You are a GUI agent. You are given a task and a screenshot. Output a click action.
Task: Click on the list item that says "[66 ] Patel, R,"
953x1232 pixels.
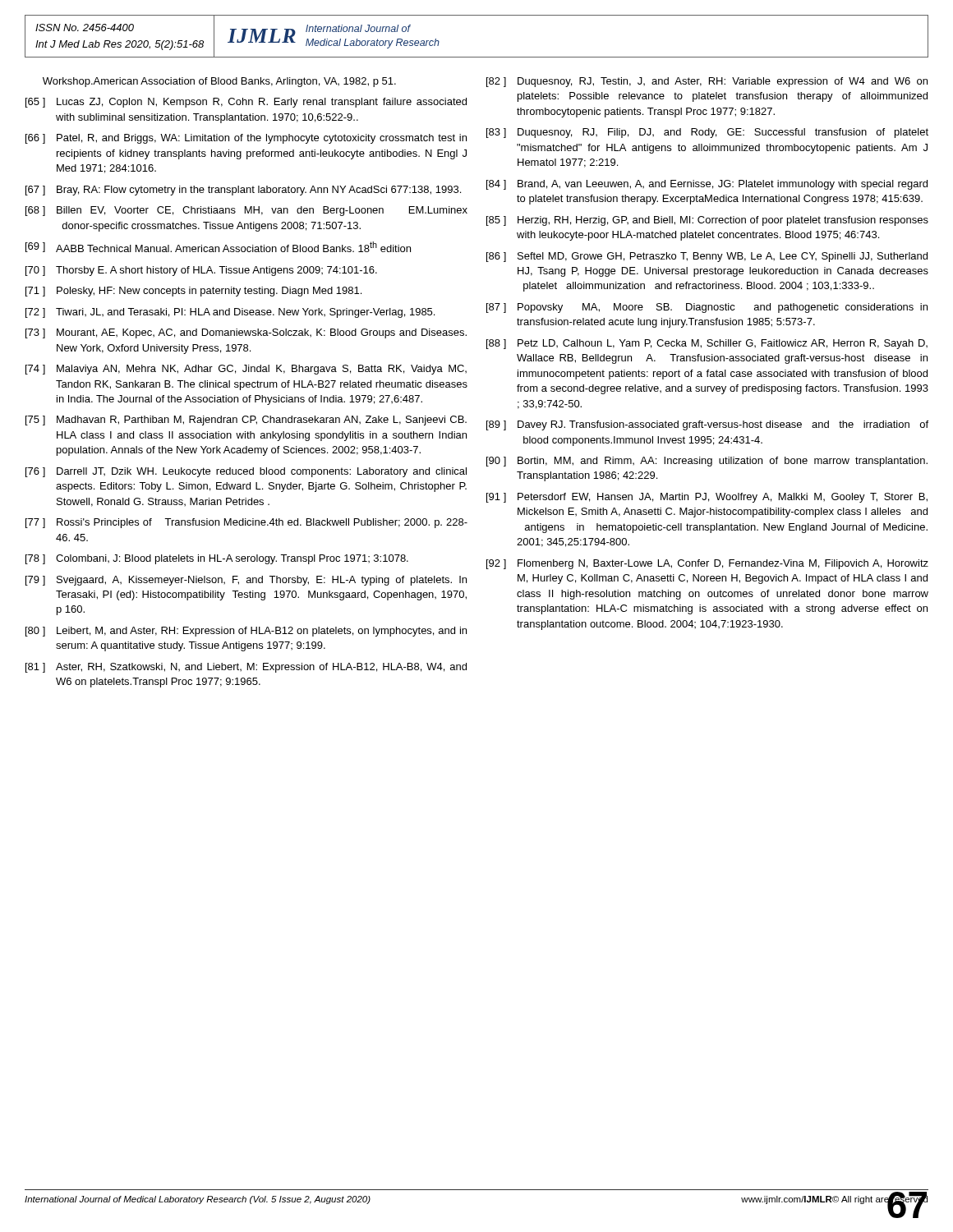246,154
